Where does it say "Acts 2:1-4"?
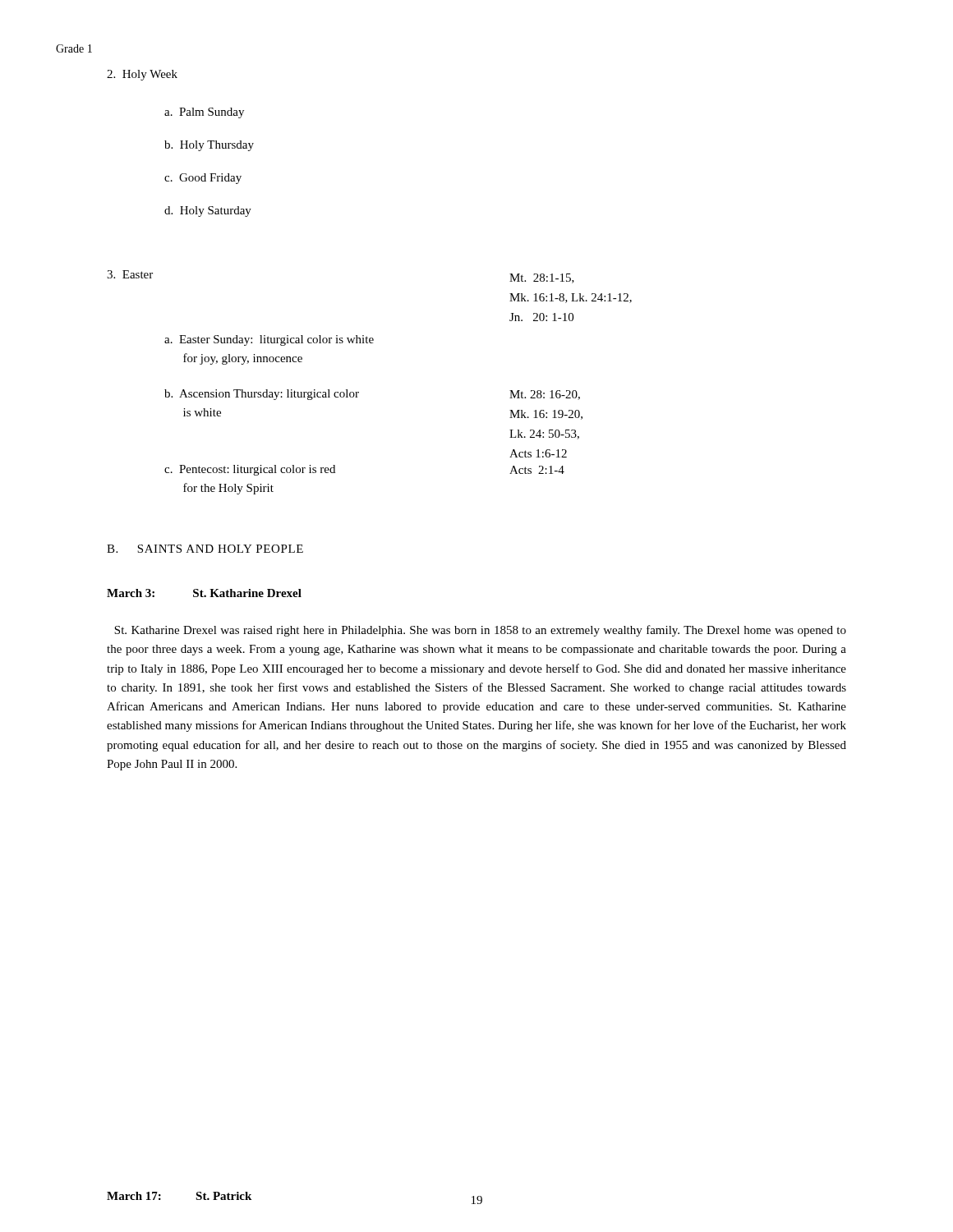Image resolution: width=953 pixels, height=1232 pixels. pos(537,470)
